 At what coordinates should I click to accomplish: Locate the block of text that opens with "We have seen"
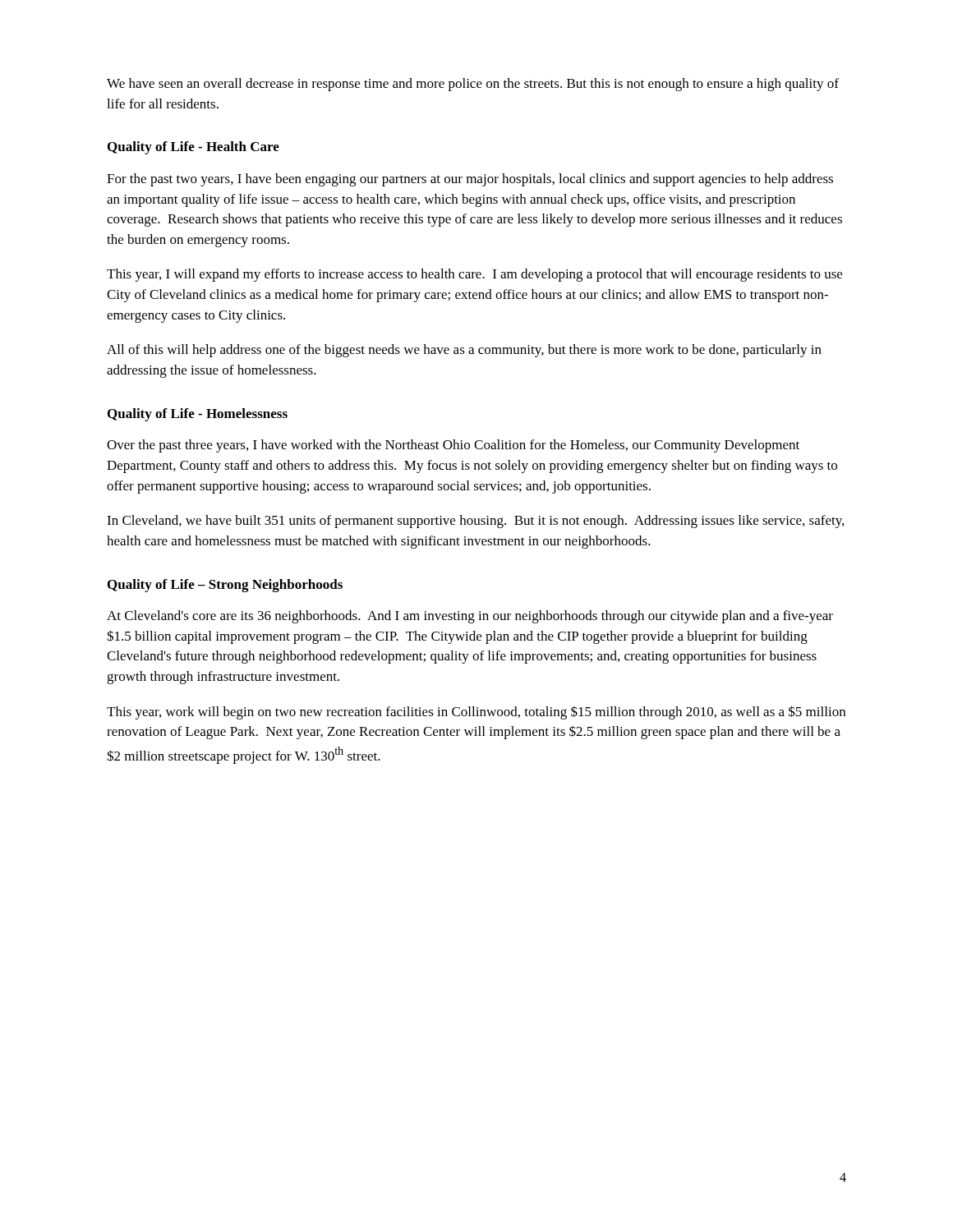click(473, 93)
